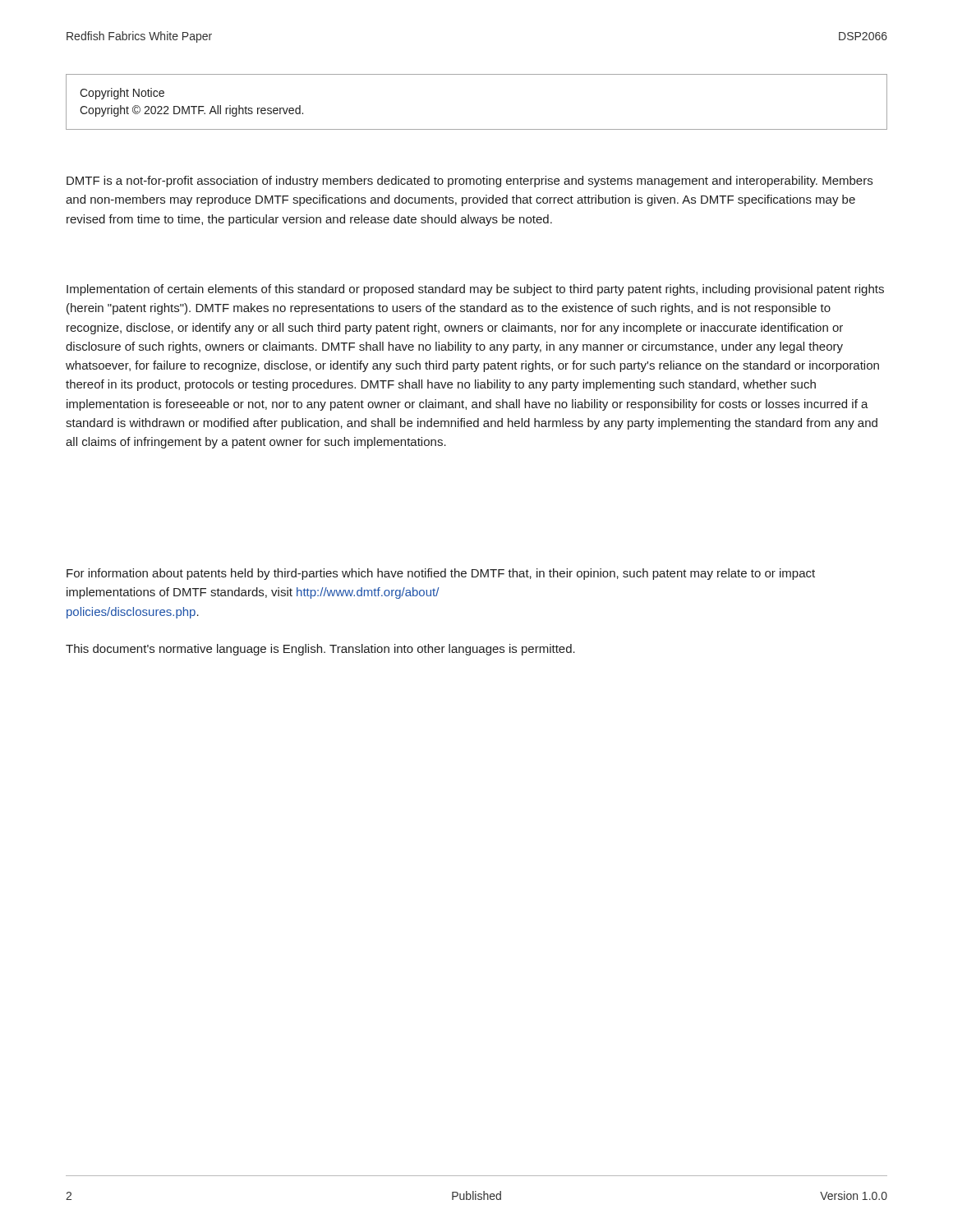This screenshot has height=1232, width=953.
Task: Click on the text block containing "DMTF is a not-for-profit association of industry members"
Action: coord(476,200)
